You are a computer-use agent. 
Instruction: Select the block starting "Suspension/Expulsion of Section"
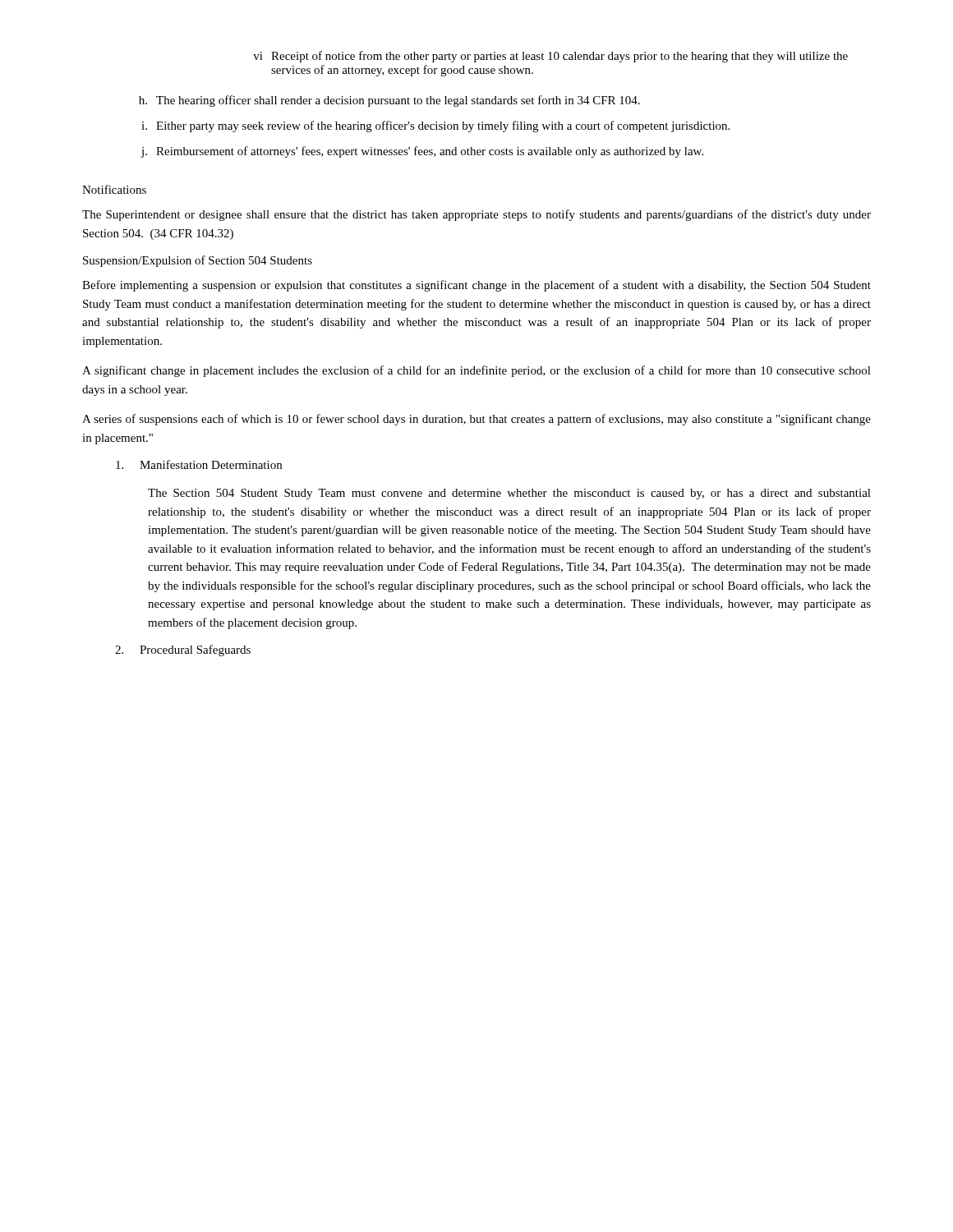(x=197, y=260)
